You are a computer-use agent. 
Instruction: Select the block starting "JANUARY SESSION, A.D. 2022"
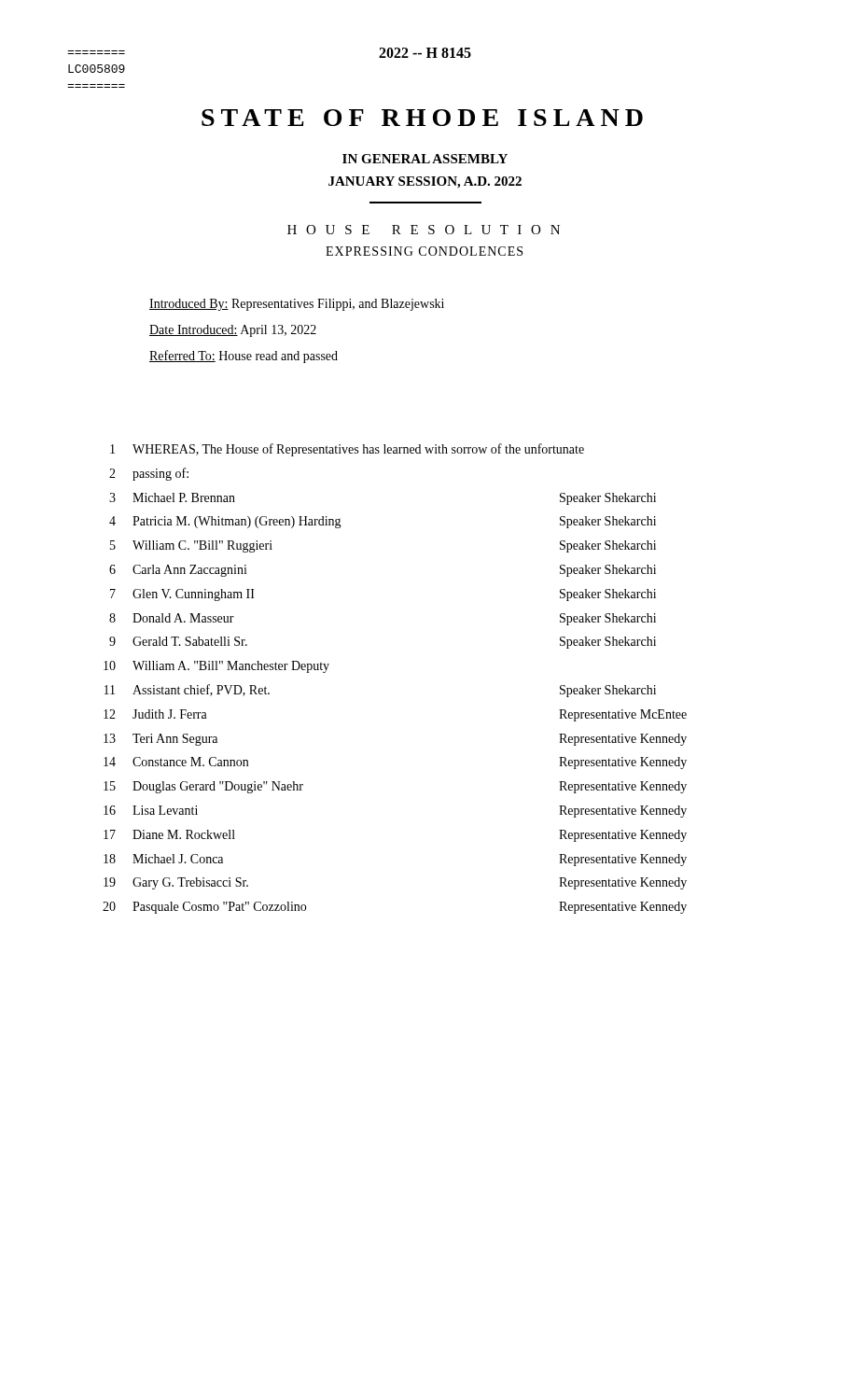(x=425, y=181)
